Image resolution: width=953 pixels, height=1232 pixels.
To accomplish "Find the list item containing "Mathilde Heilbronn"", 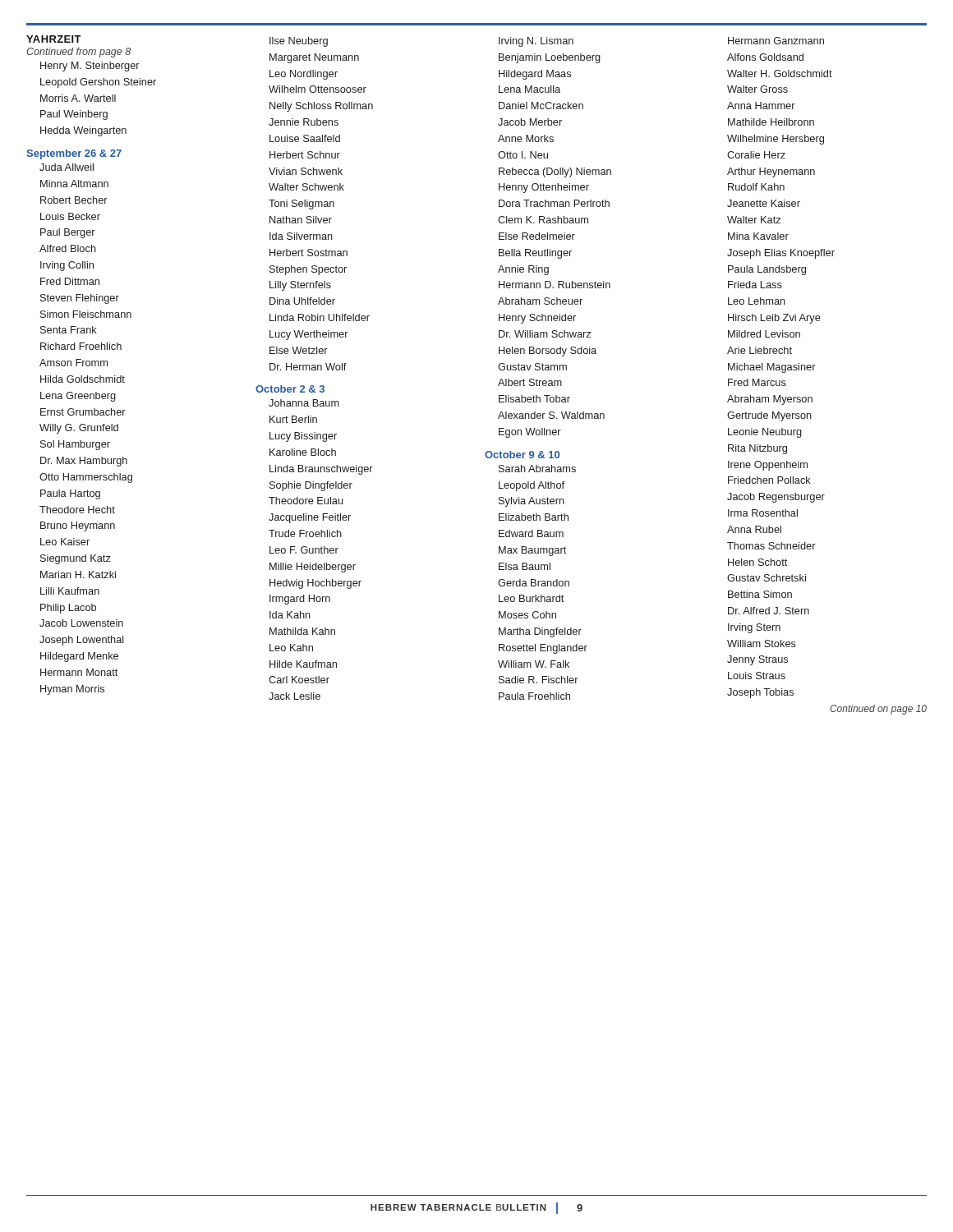I will point(764,122).
